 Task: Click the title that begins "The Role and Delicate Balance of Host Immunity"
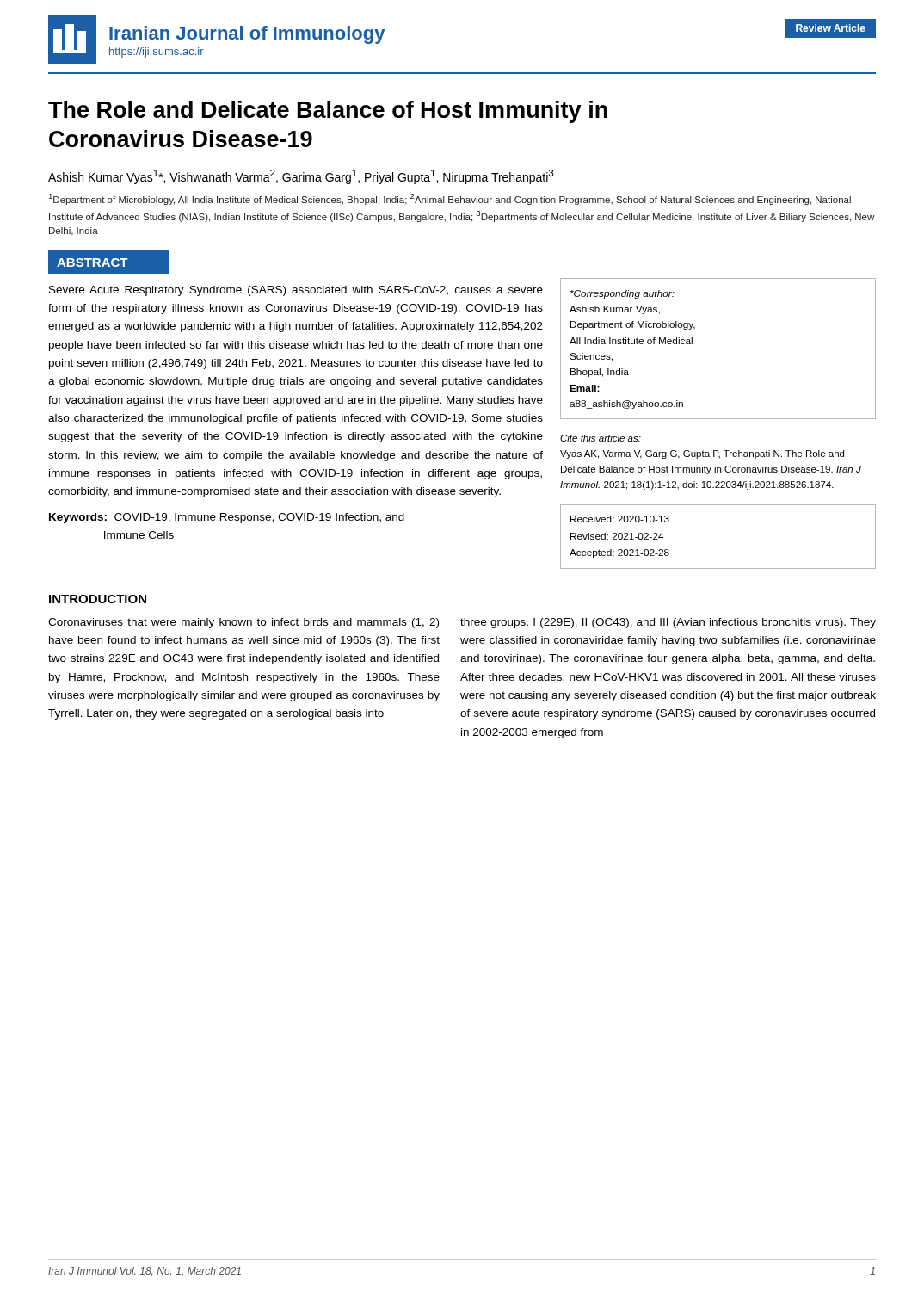pos(328,125)
